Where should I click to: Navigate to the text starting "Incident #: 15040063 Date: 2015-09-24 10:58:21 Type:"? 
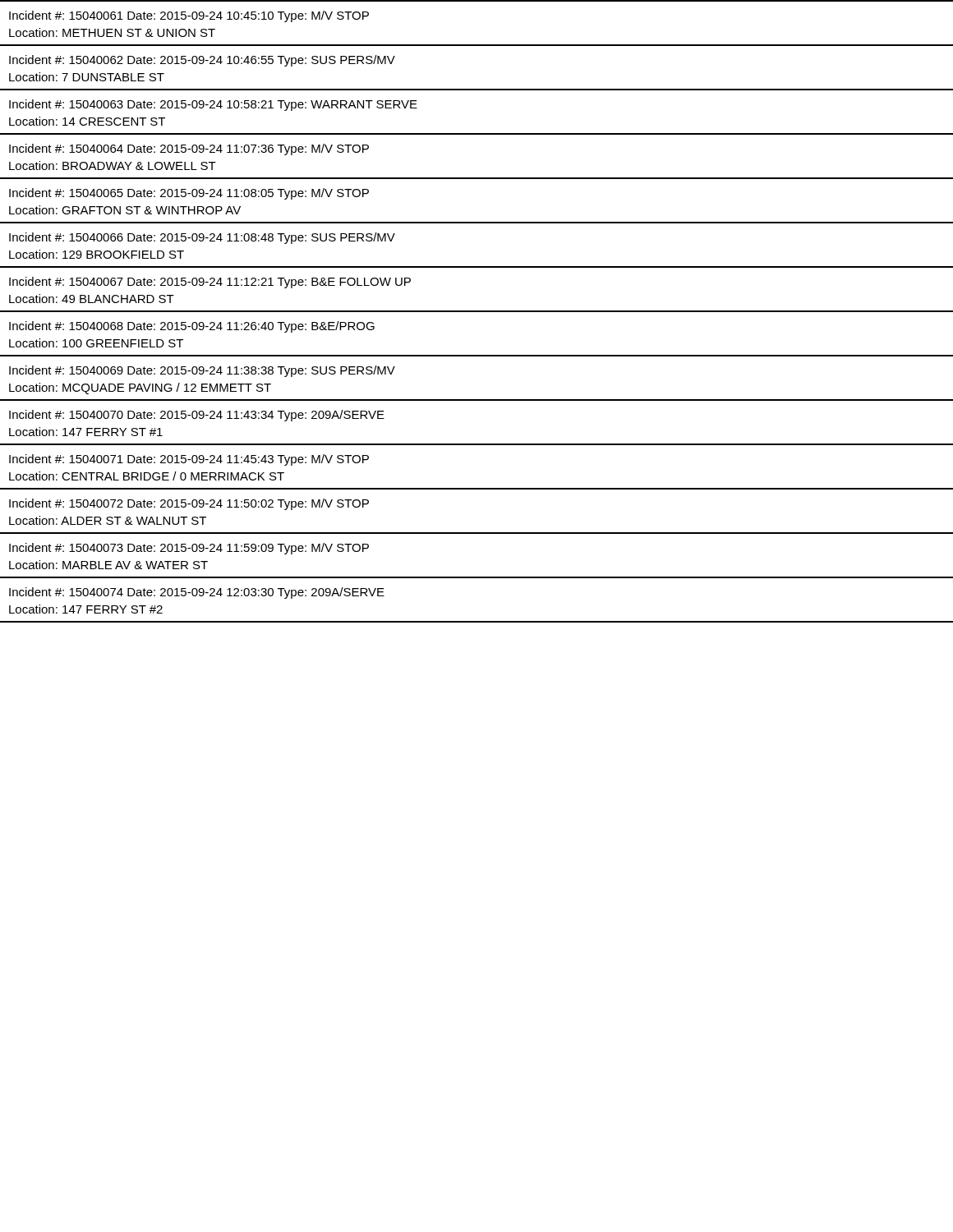coord(213,105)
